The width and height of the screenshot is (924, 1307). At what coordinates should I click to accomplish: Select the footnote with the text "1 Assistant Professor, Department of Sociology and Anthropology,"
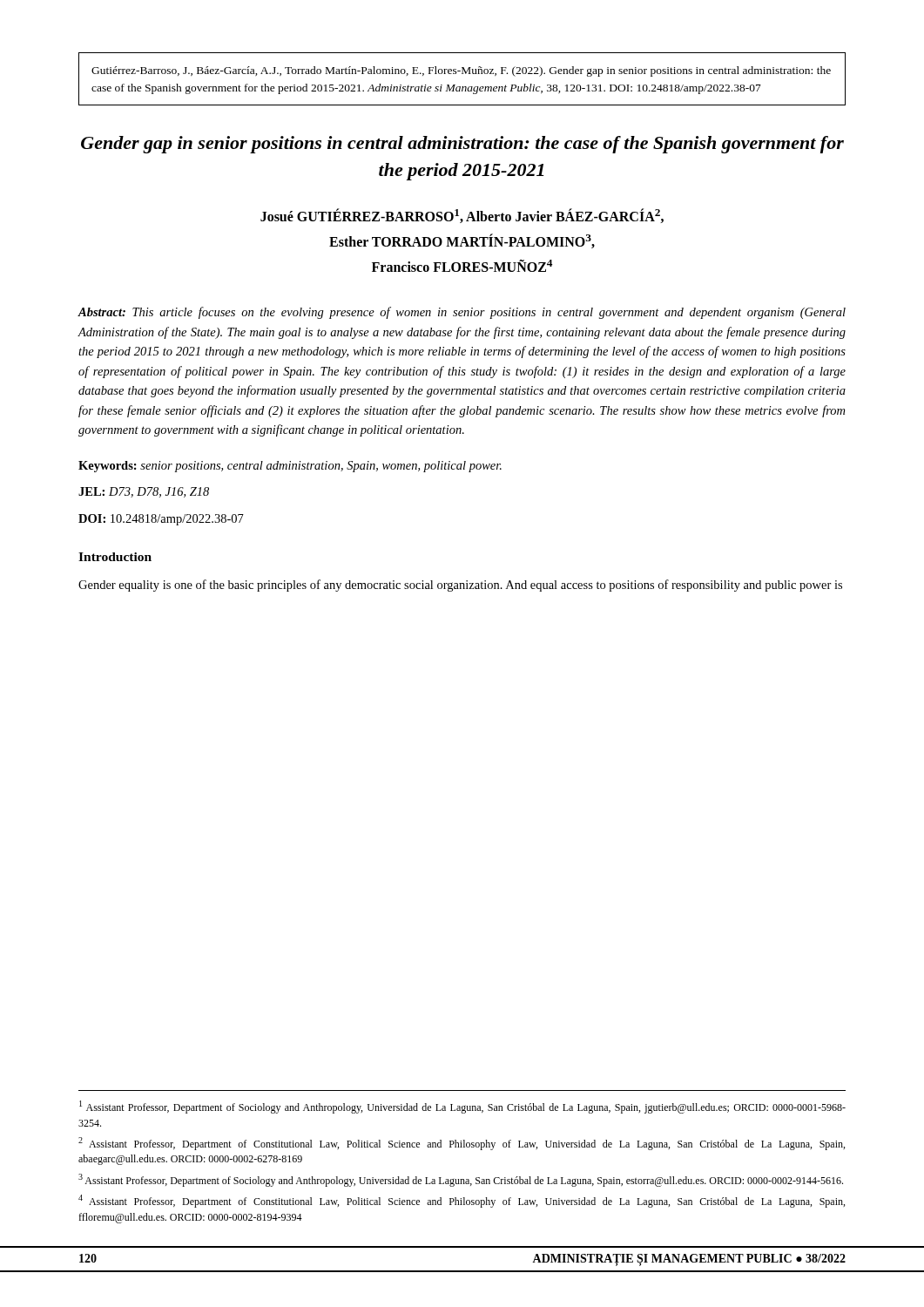462,1114
